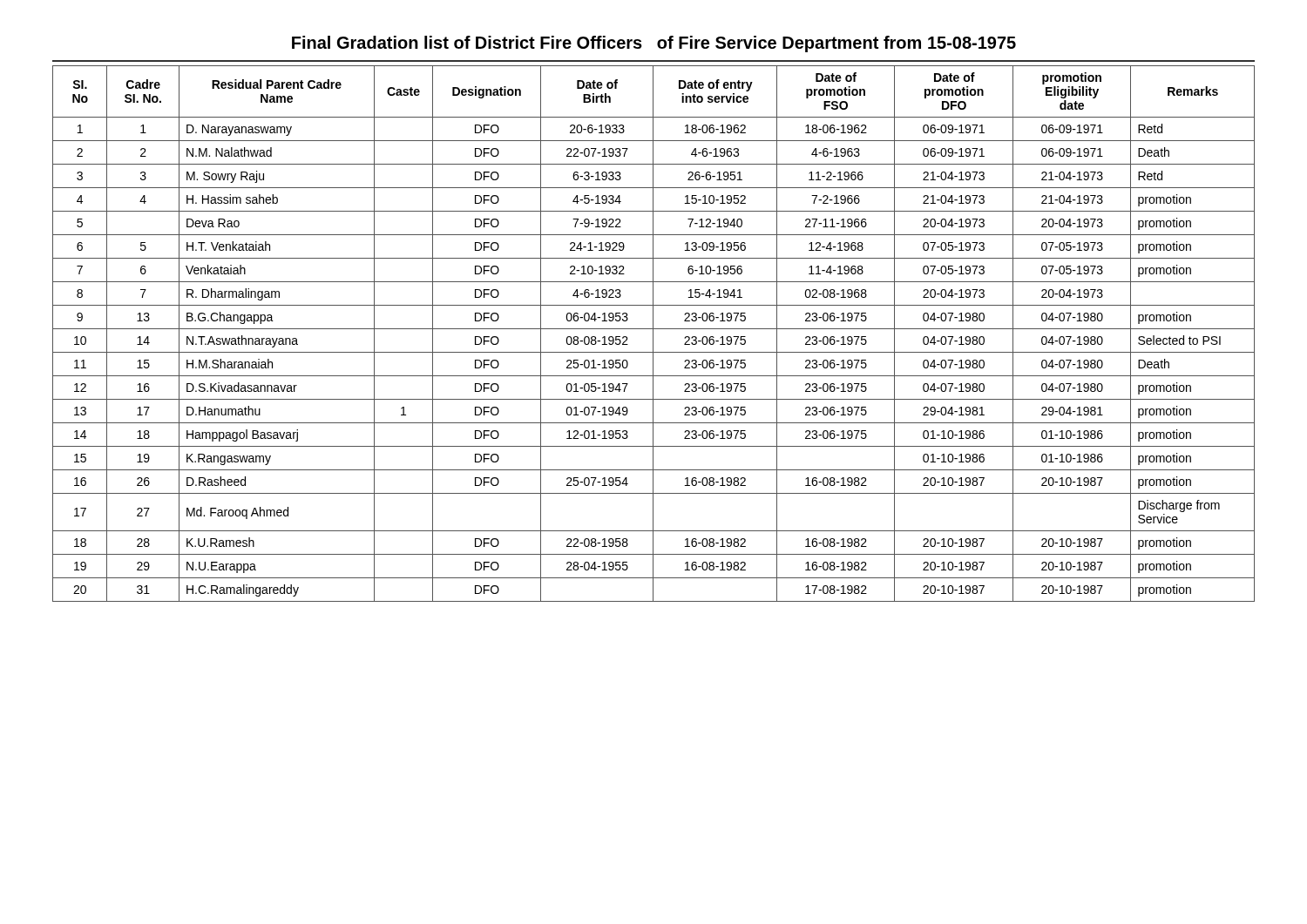The image size is (1307, 924).
Task: Click the title
Action: click(654, 43)
